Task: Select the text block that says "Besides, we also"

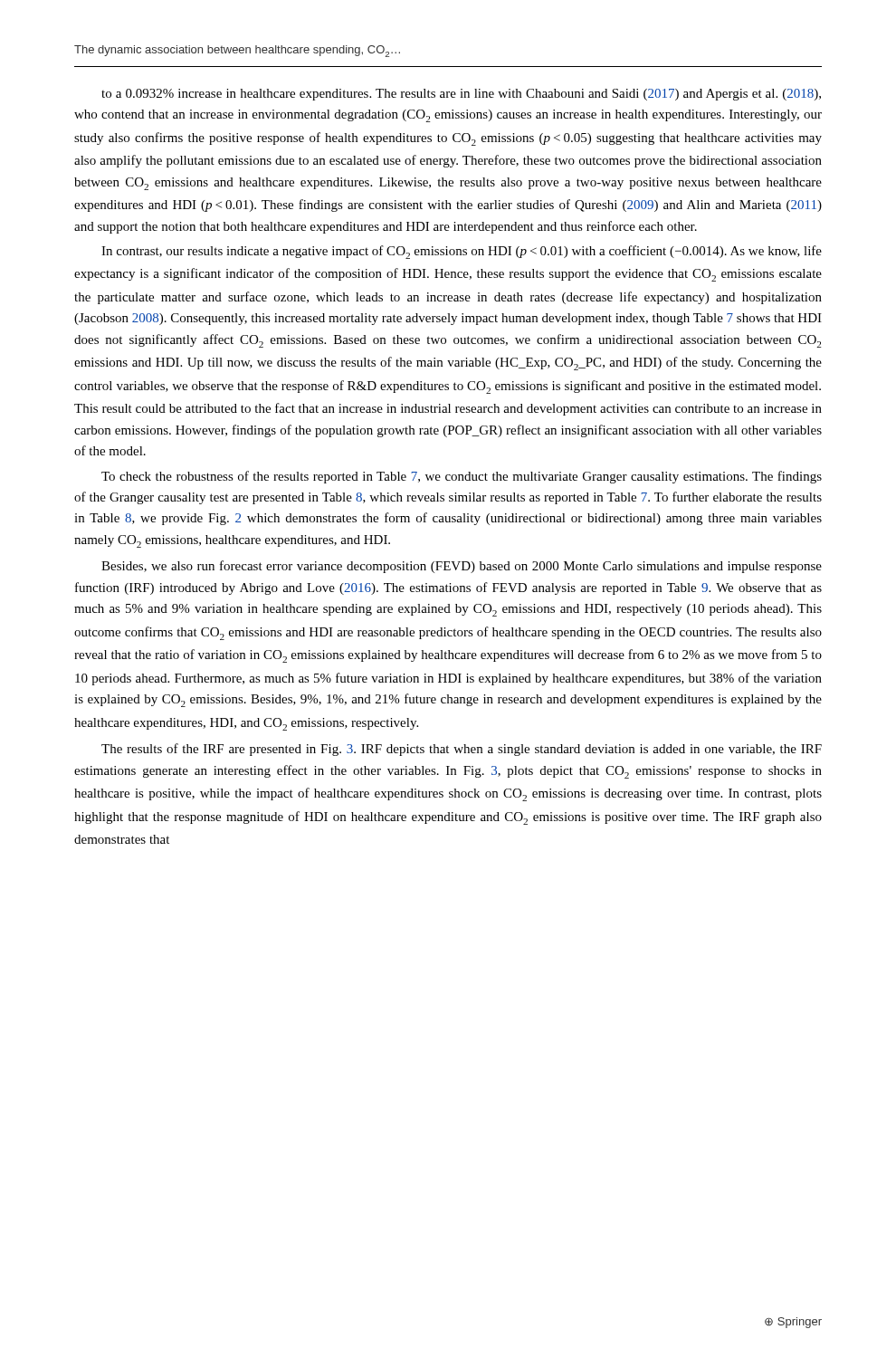Action: (x=448, y=646)
